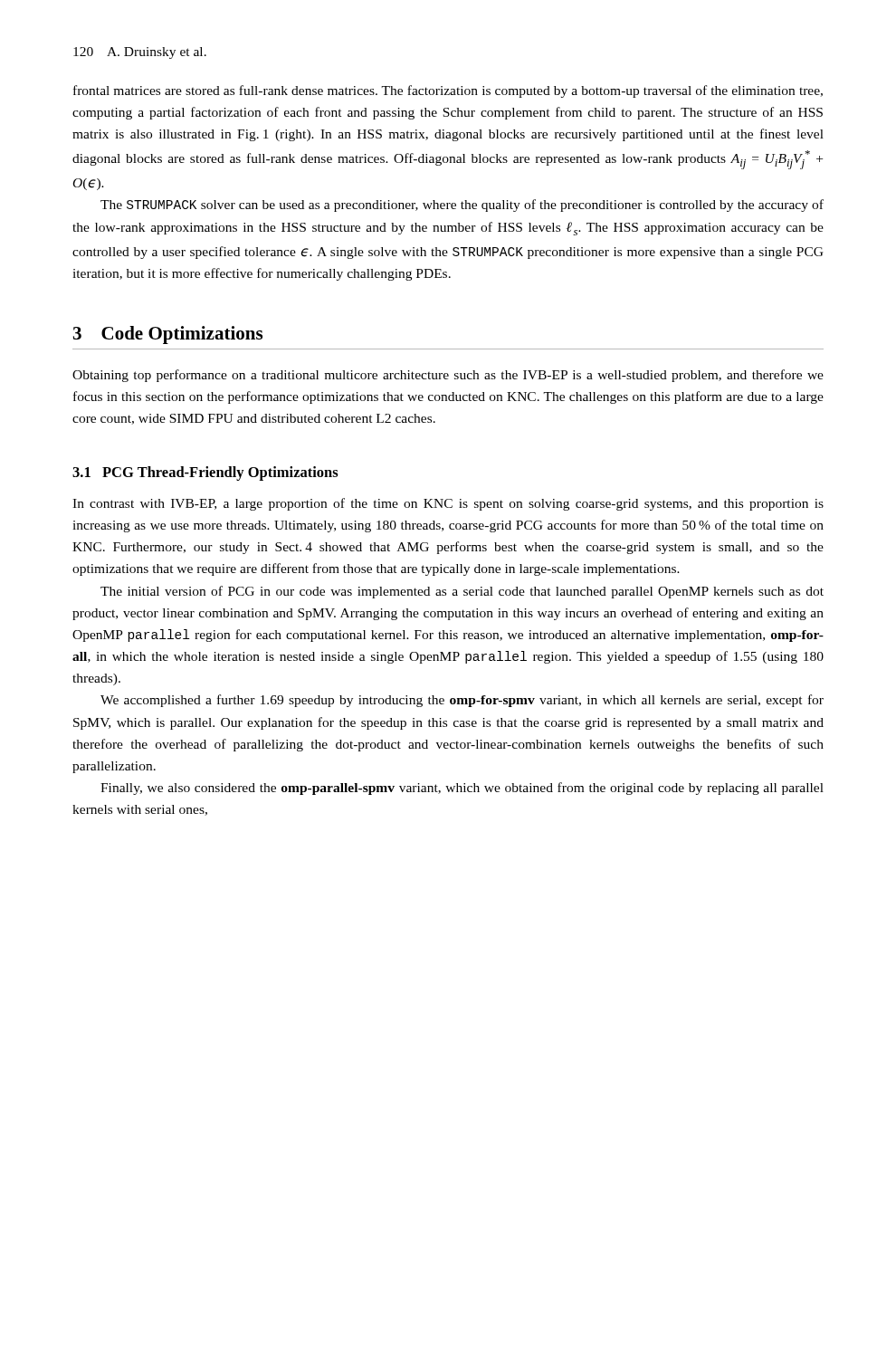Where is the passage that starts "frontal matrices are stored as full-rank dense matrices."?
Image resolution: width=896 pixels, height=1358 pixels.
point(448,137)
